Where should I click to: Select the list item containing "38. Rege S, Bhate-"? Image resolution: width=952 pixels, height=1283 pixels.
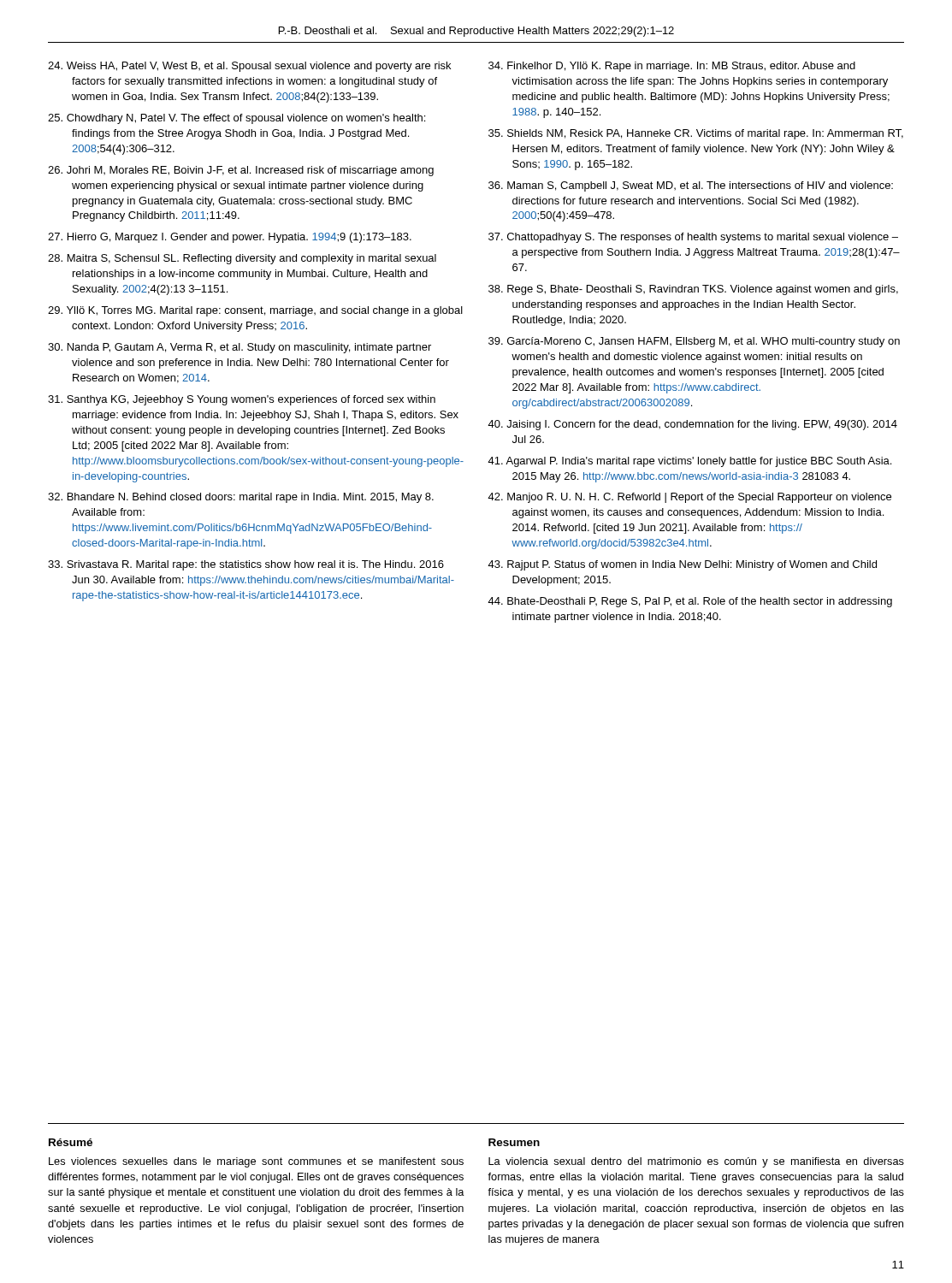(x=693, y=304)
